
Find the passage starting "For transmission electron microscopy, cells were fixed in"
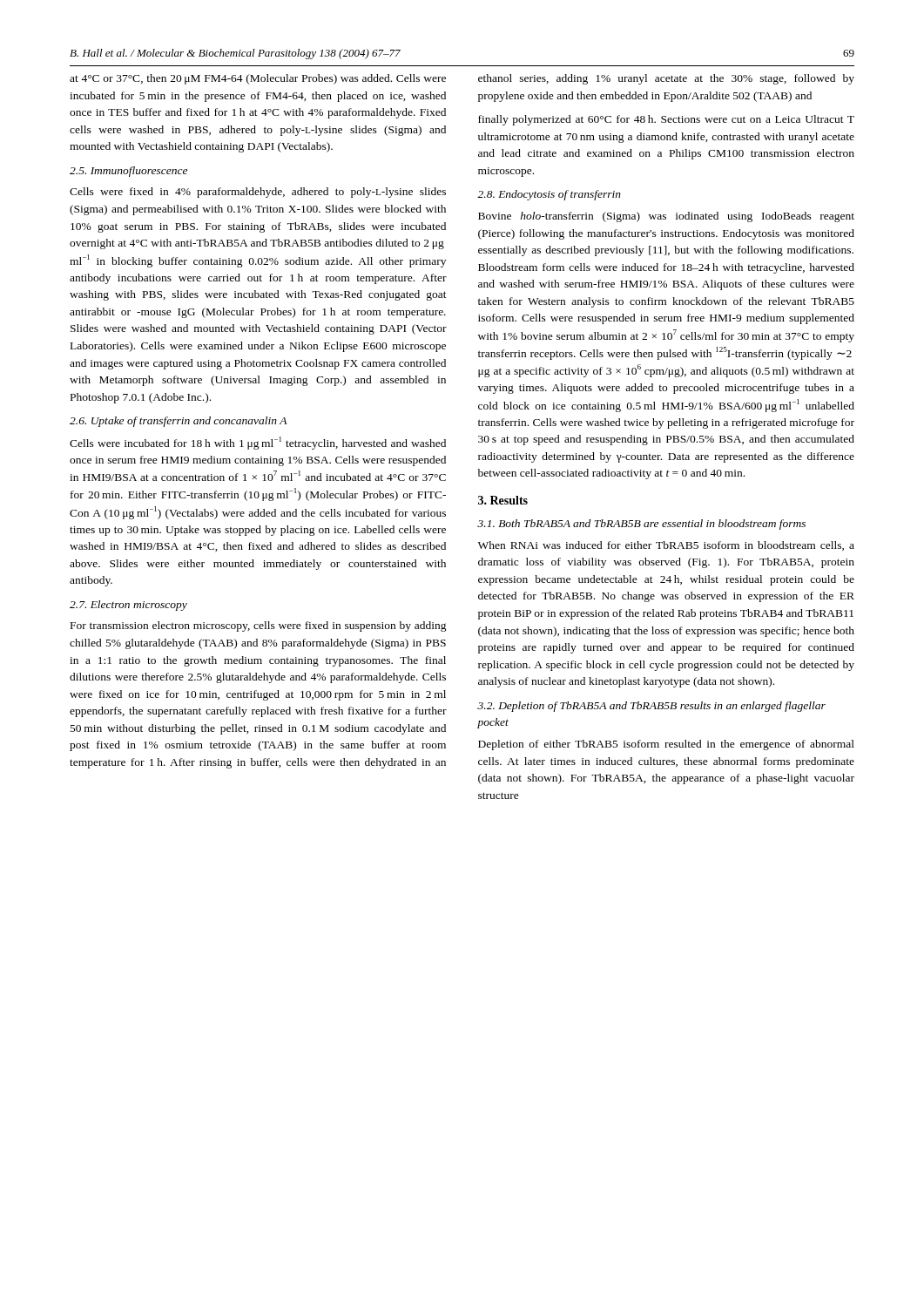(x=255, y=80)
